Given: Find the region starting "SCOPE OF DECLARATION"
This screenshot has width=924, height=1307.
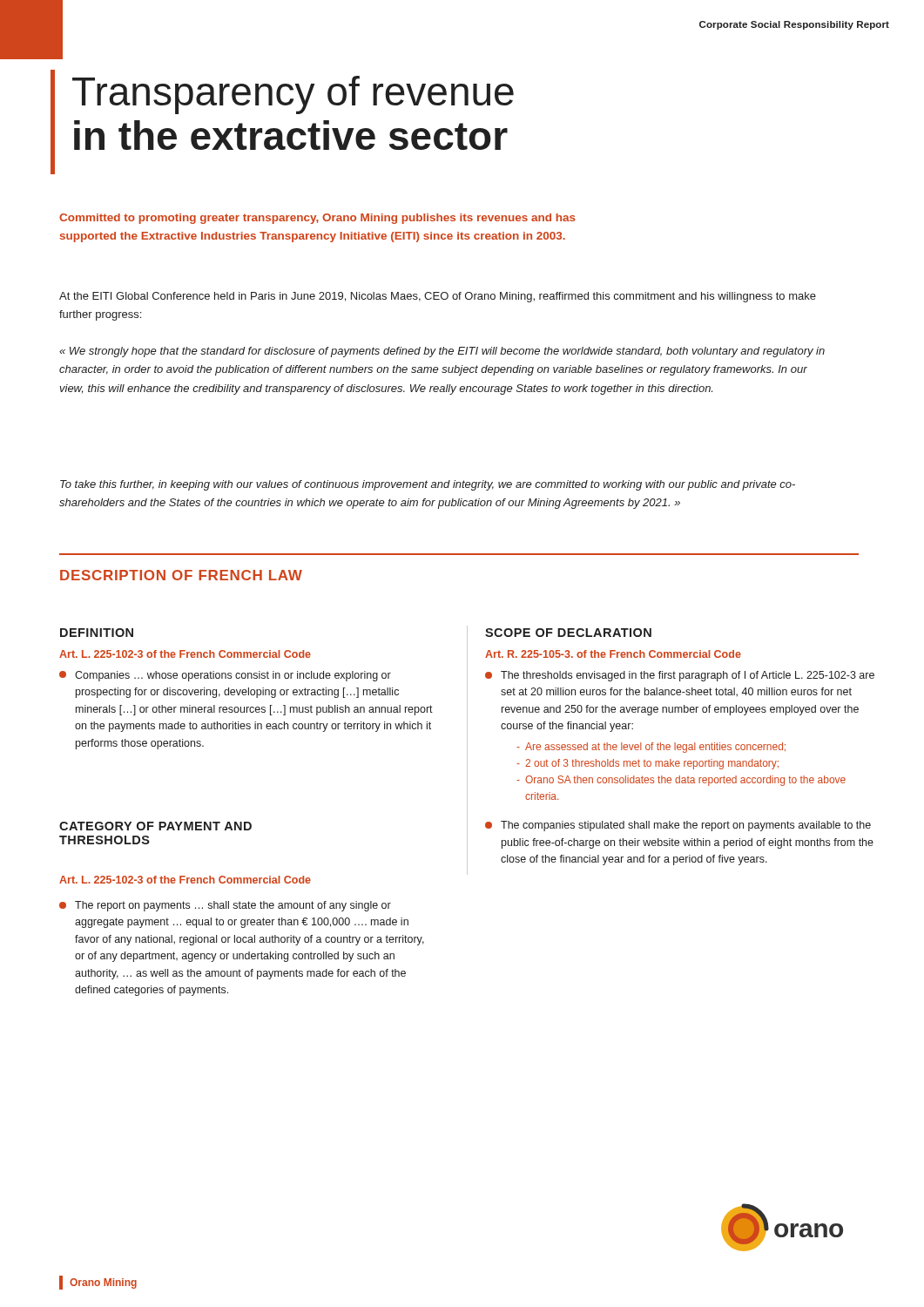Looking at the screenshot, I should pos(569,633).
